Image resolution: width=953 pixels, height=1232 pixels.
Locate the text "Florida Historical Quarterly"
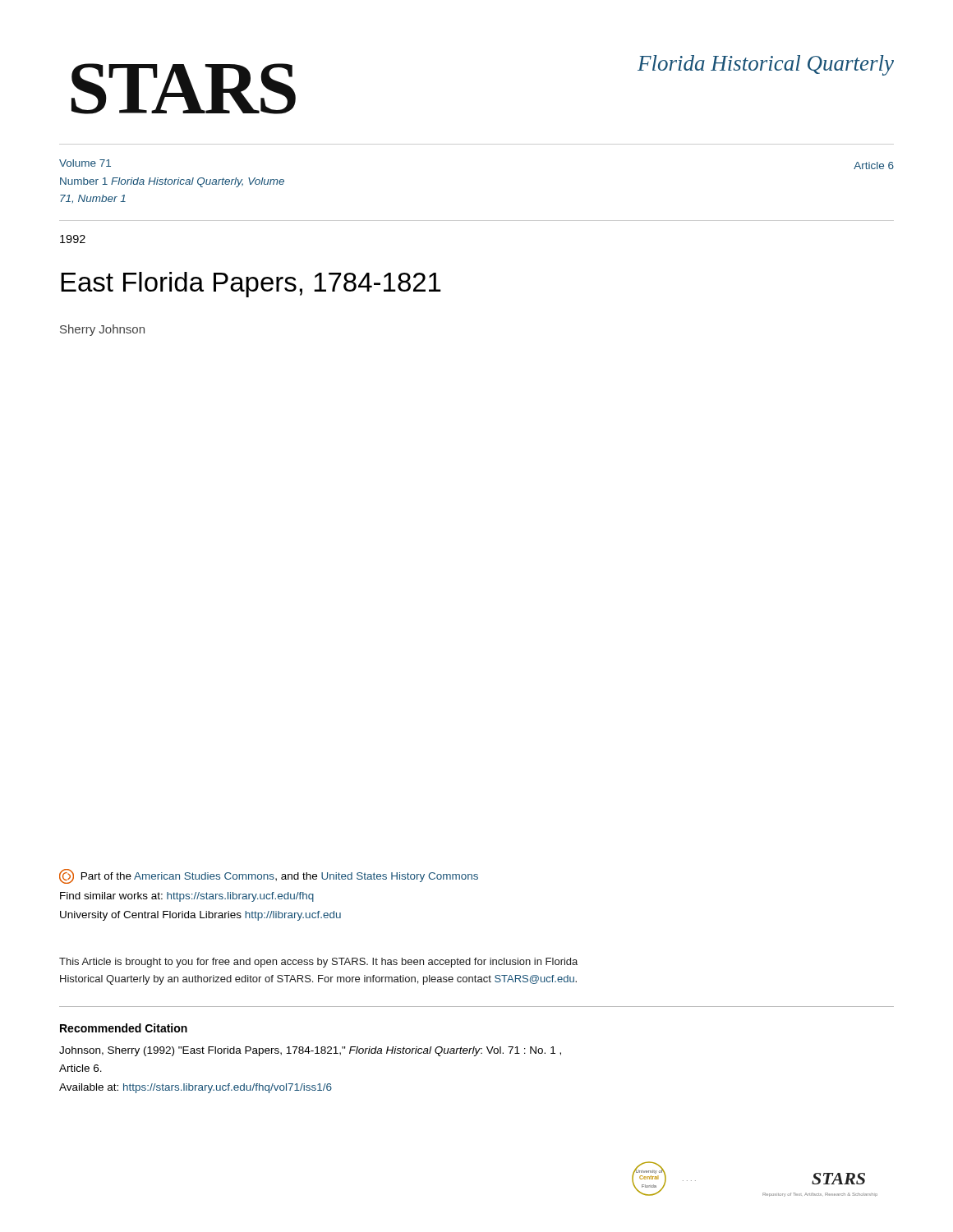pos(766,63)
